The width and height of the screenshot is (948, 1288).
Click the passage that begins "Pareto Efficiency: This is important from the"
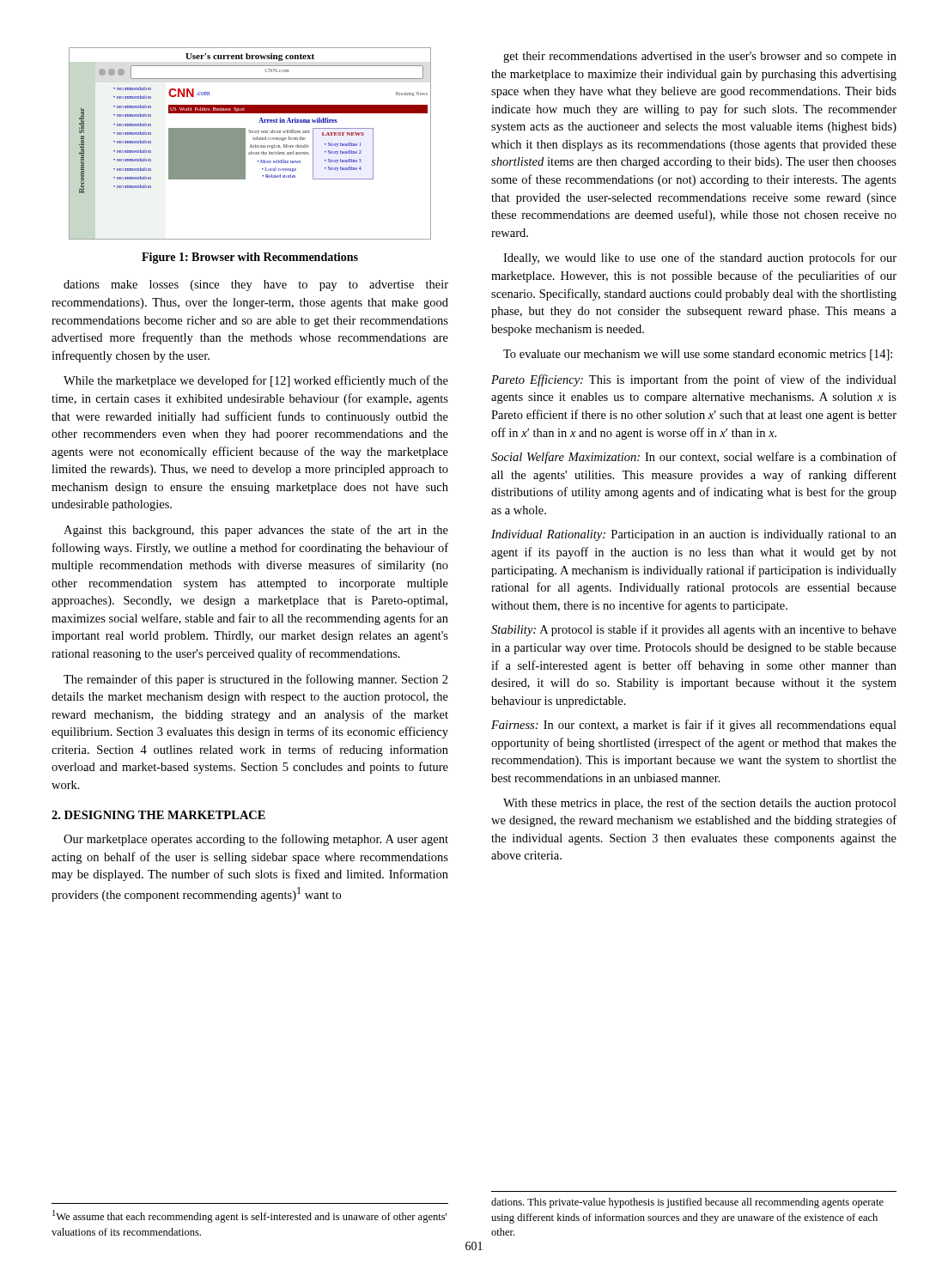tap(694, 406)
